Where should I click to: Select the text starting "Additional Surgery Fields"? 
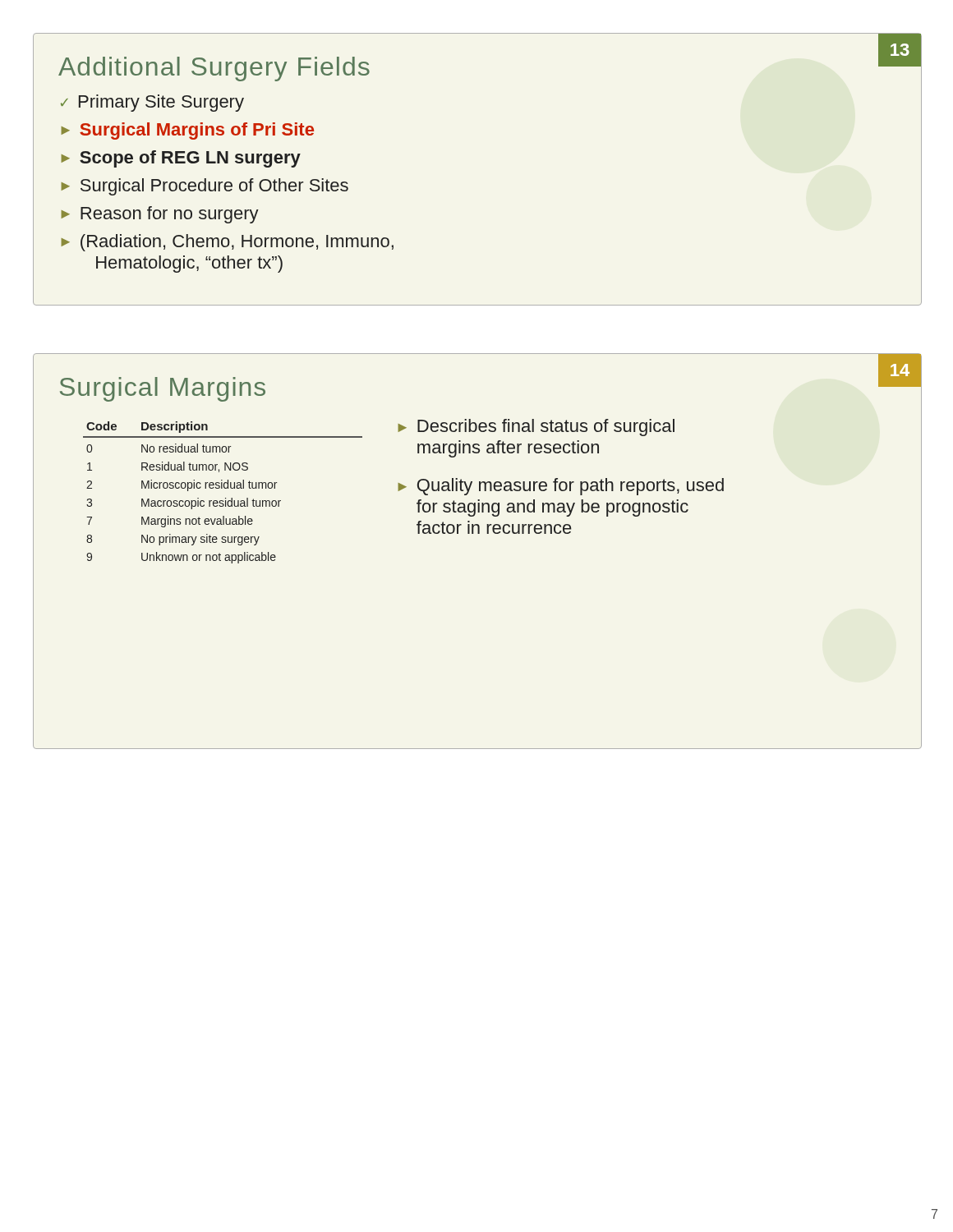point(215,67)
